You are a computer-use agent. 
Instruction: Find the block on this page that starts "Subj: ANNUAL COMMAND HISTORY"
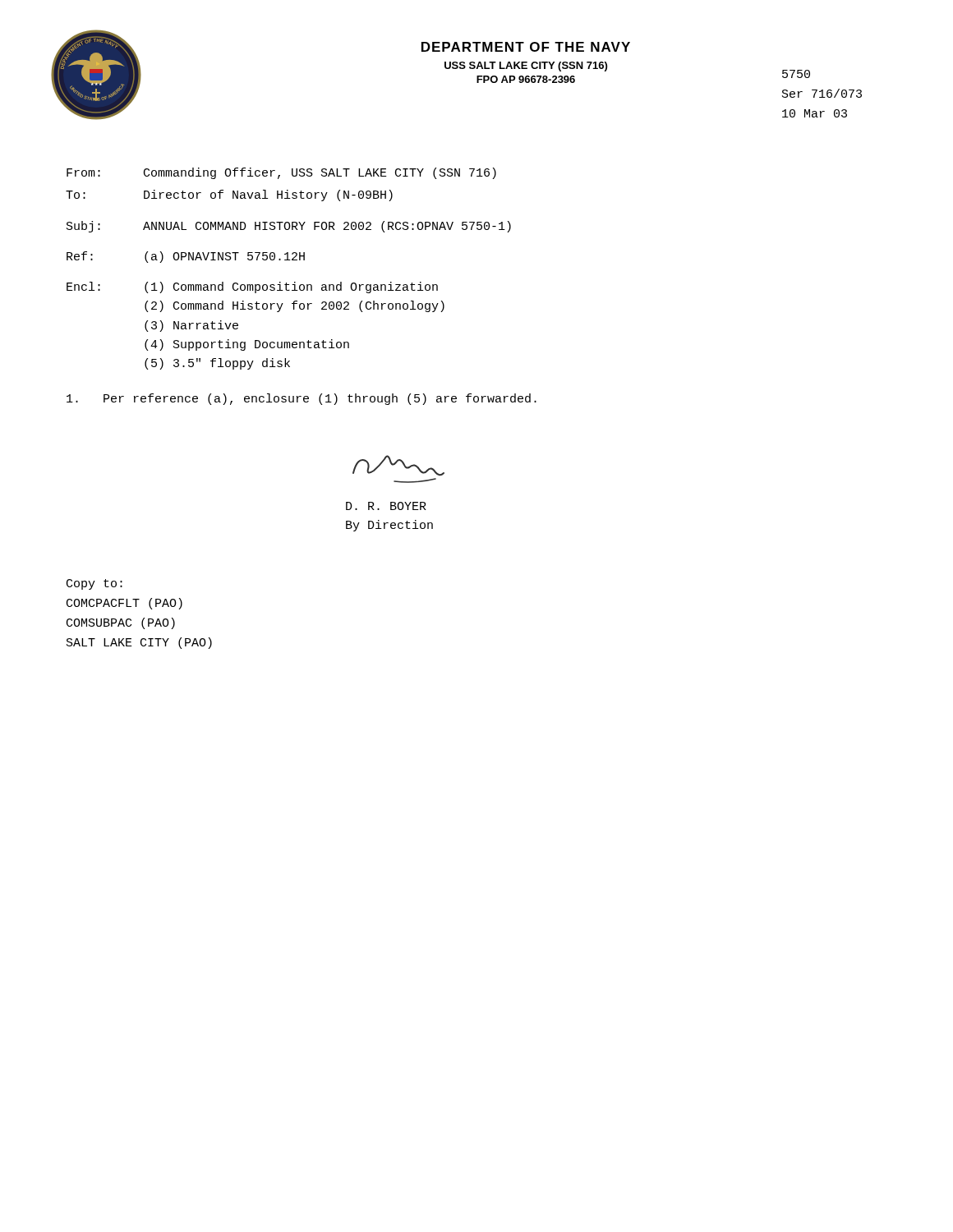pos(476,227)
